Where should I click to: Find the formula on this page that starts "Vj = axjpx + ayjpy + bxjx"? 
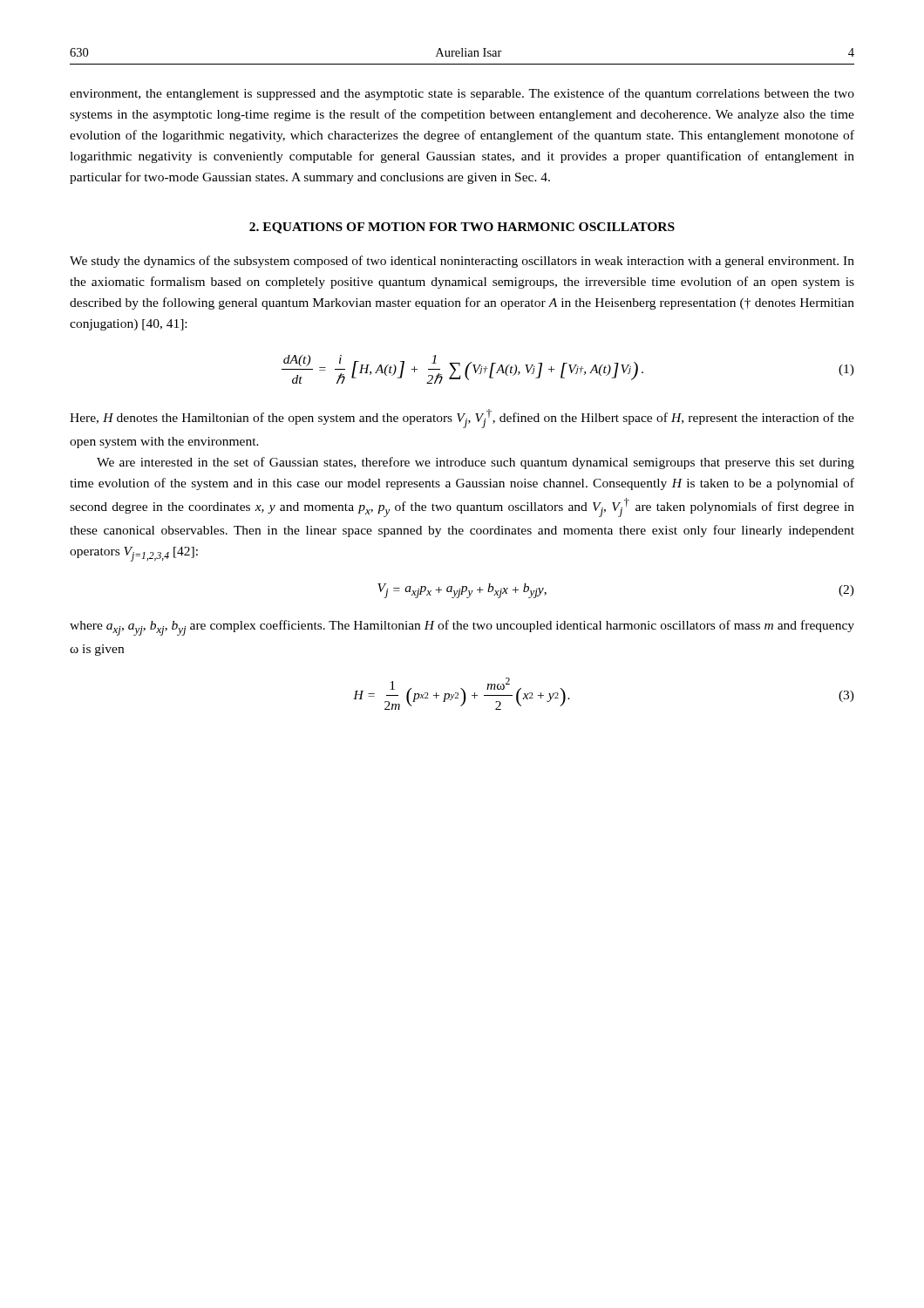point(462,590)
